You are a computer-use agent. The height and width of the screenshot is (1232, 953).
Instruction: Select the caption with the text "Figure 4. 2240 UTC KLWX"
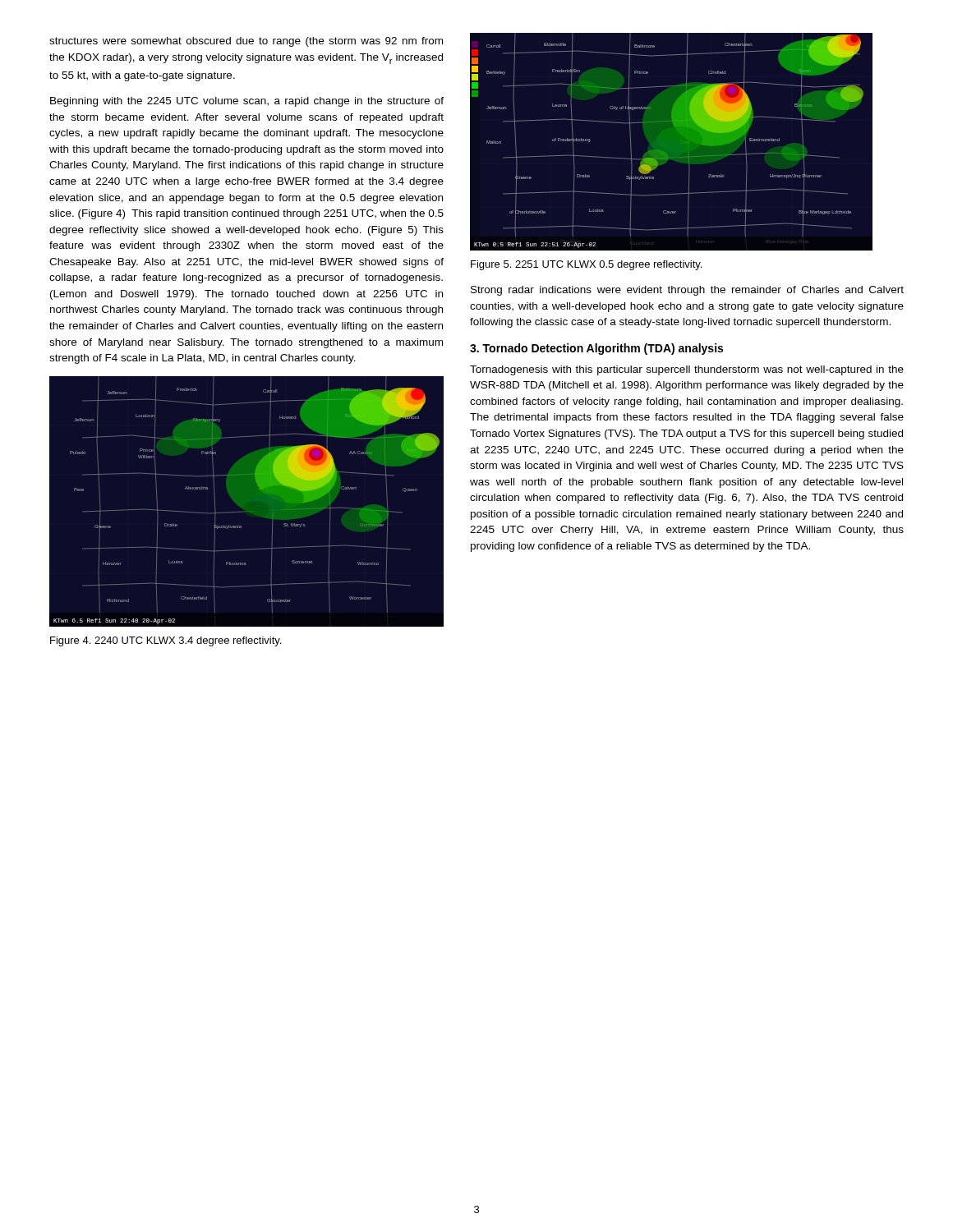pyautogui.click(x=166, y=640)
